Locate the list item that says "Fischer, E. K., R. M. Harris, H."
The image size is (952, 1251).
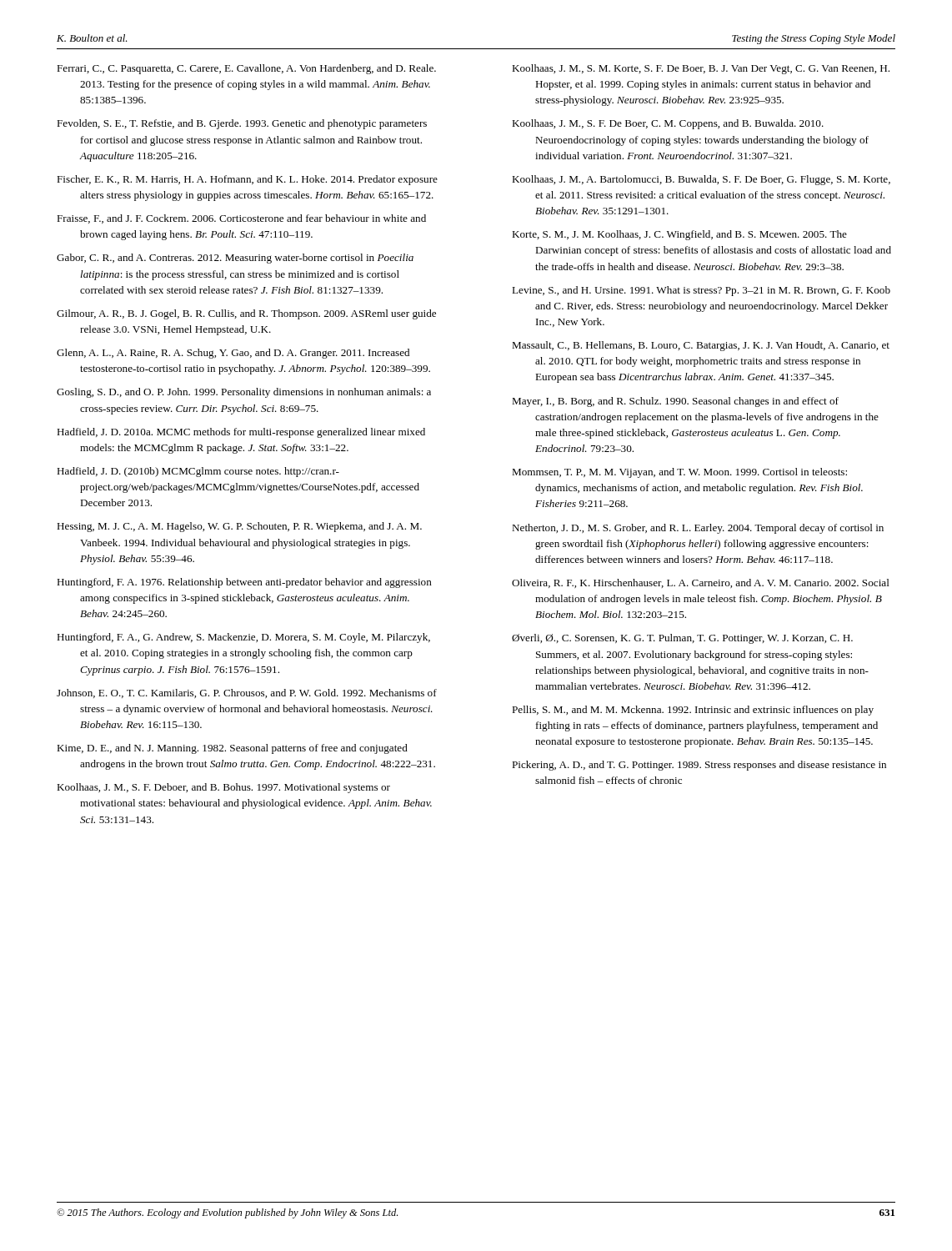tap(247, 187)
